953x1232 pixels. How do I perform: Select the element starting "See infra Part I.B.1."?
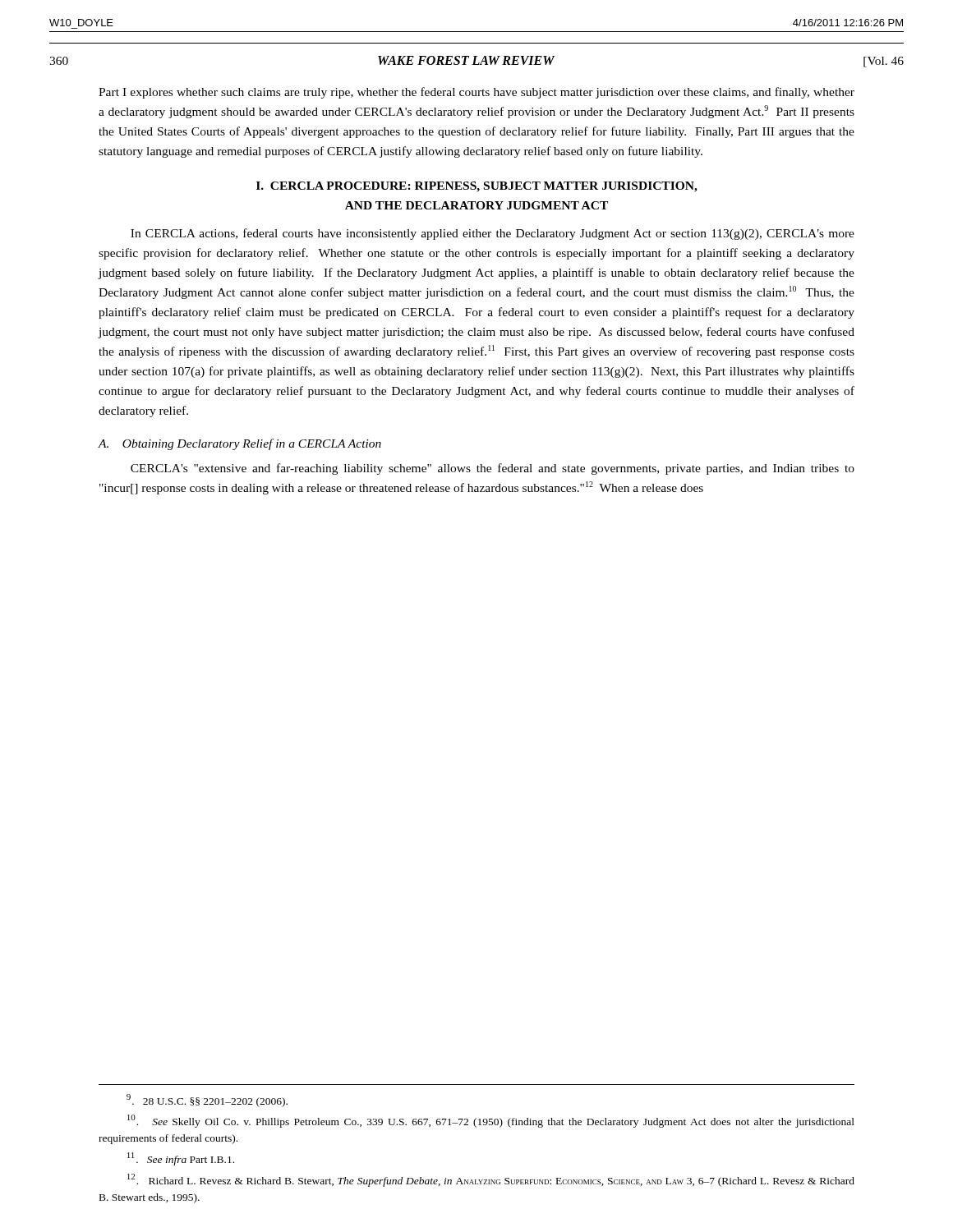[x=181, y=1158]
